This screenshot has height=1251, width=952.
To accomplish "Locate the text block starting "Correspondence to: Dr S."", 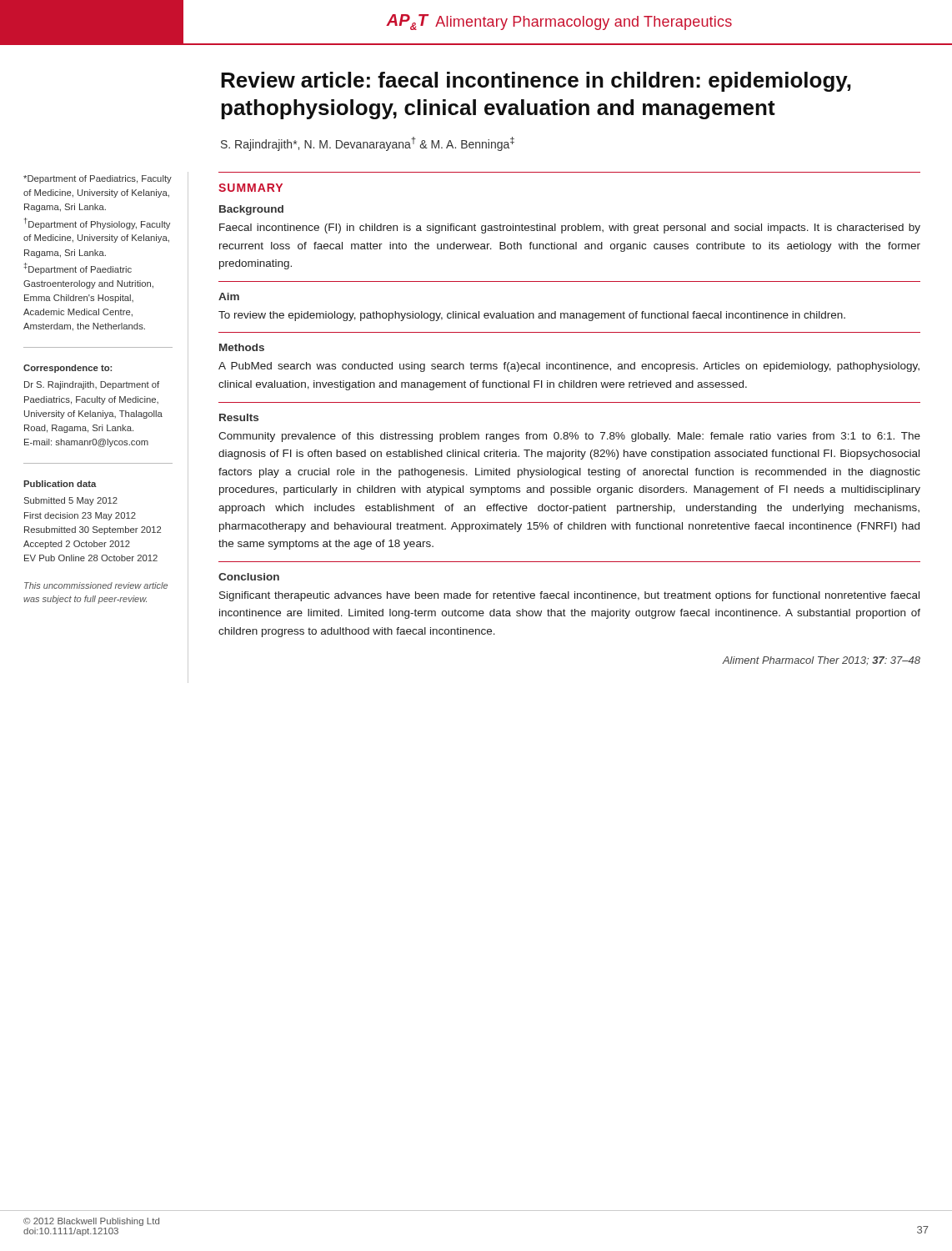I will tap(98, 404).
